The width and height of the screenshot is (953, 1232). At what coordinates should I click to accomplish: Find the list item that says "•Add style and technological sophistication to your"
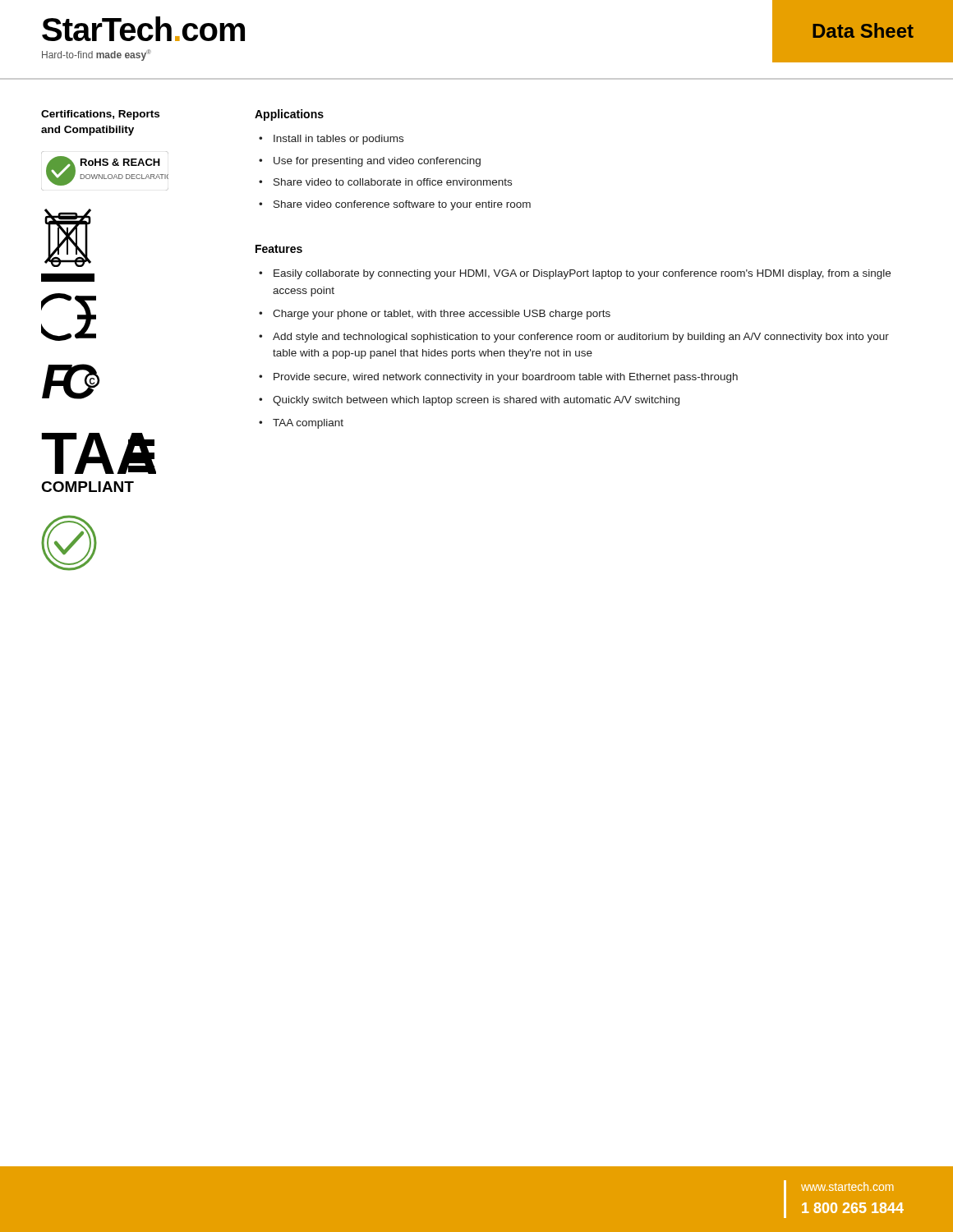point(574,344)
